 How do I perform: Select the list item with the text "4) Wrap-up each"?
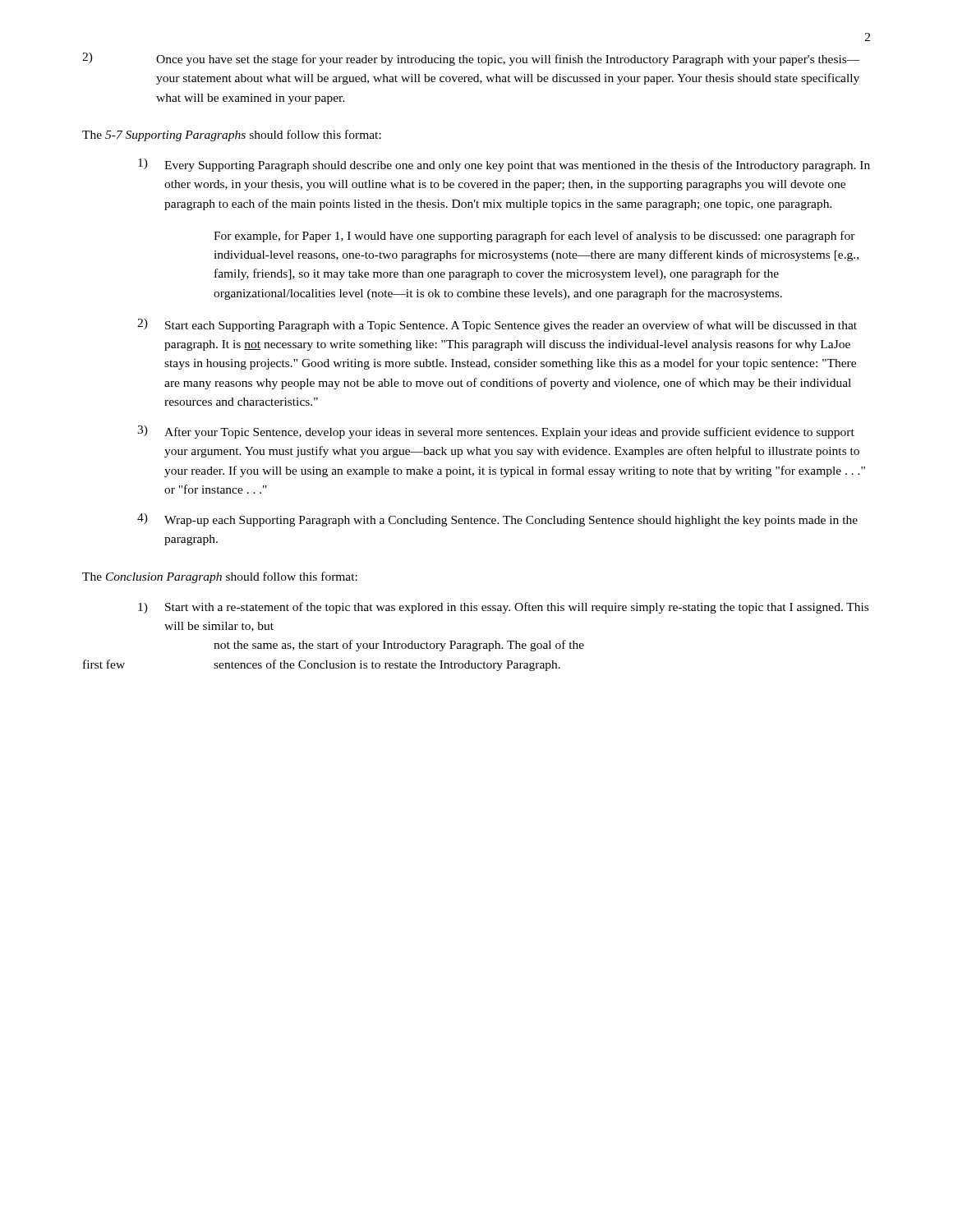coord(476,529)
